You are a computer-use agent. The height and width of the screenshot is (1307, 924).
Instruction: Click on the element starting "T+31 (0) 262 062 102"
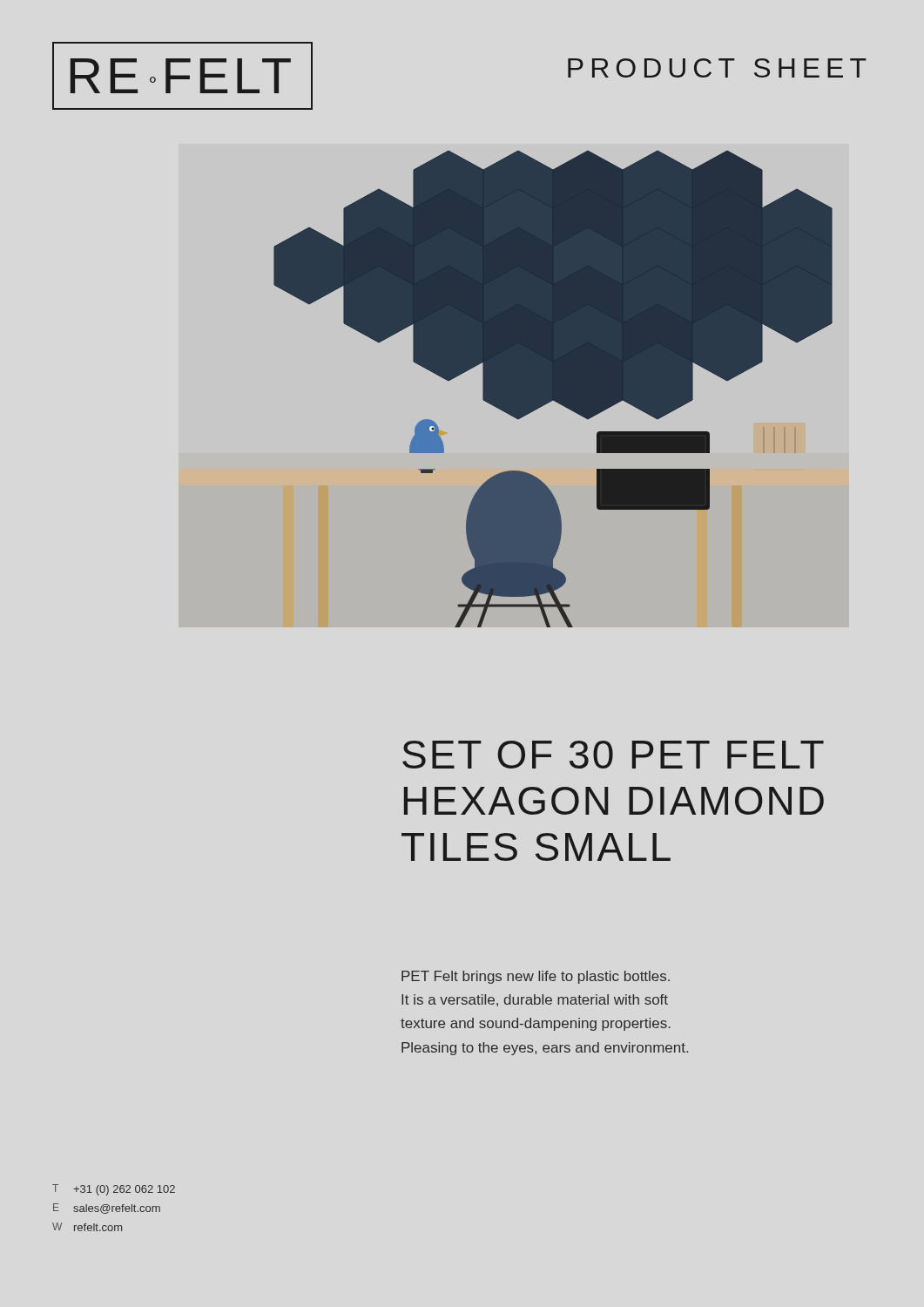coord(148,1208)
